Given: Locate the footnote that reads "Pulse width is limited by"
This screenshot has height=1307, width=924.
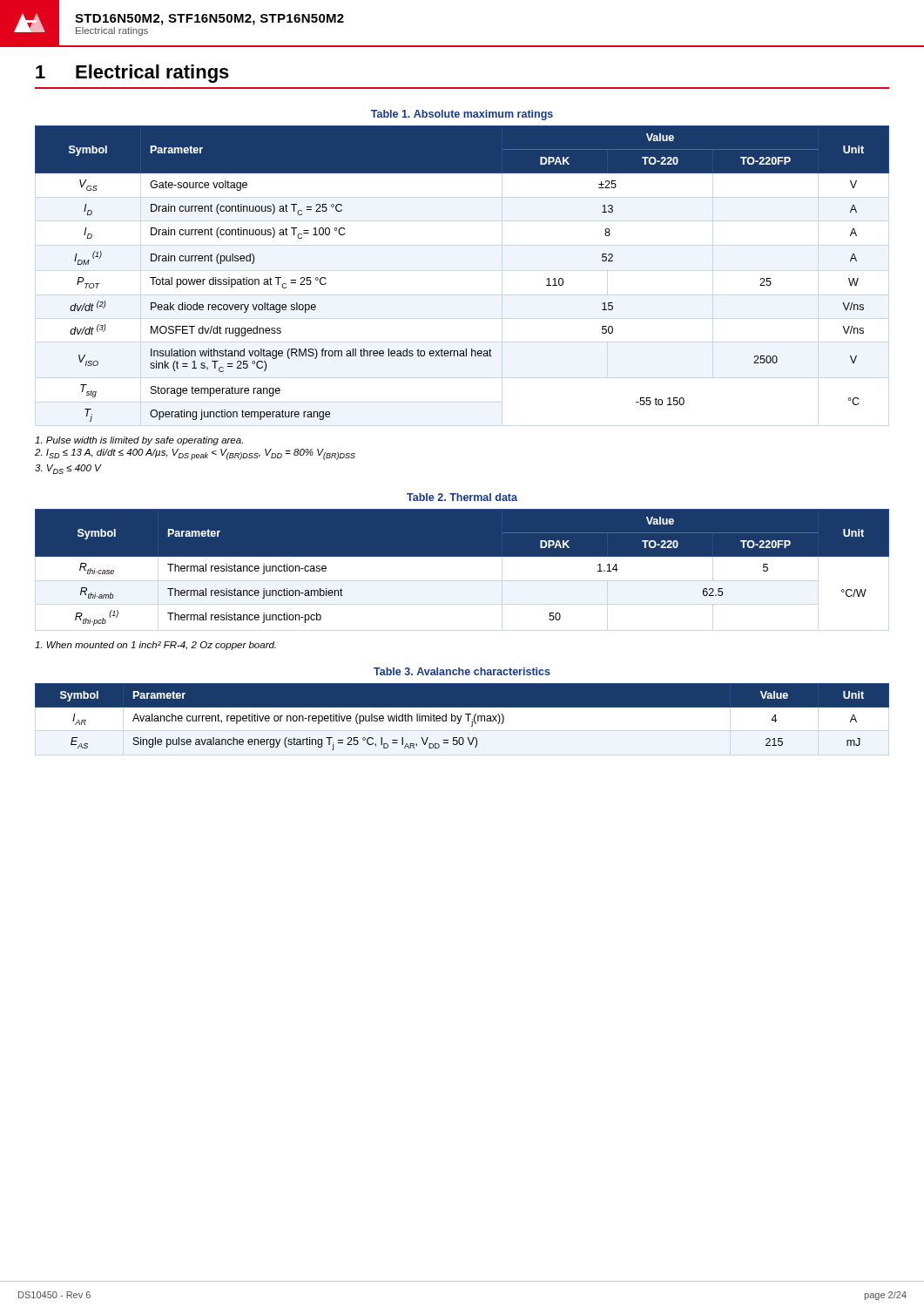Looking at the screenshot, I should [139, 440].
